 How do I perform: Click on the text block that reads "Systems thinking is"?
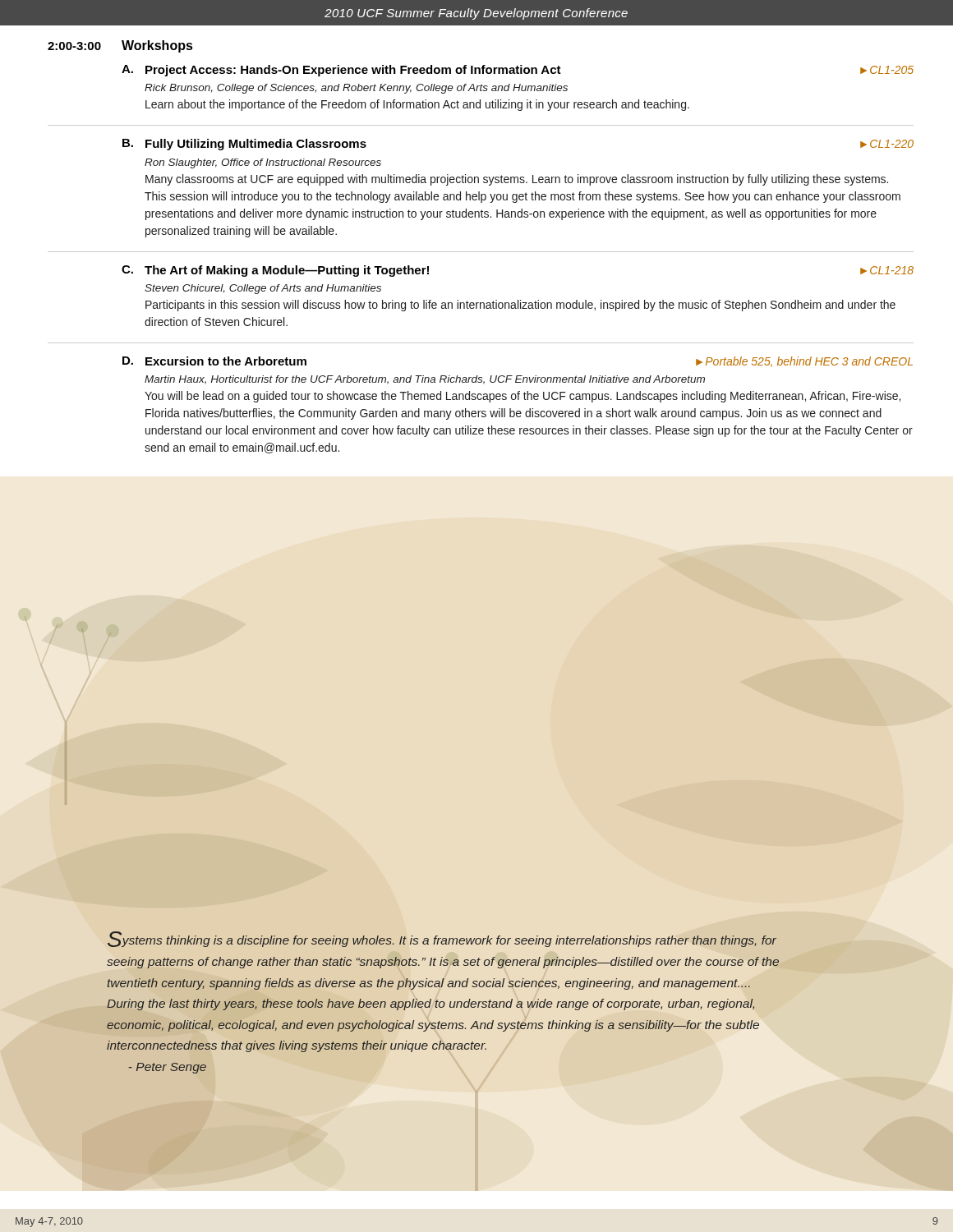pos(443,1001)
